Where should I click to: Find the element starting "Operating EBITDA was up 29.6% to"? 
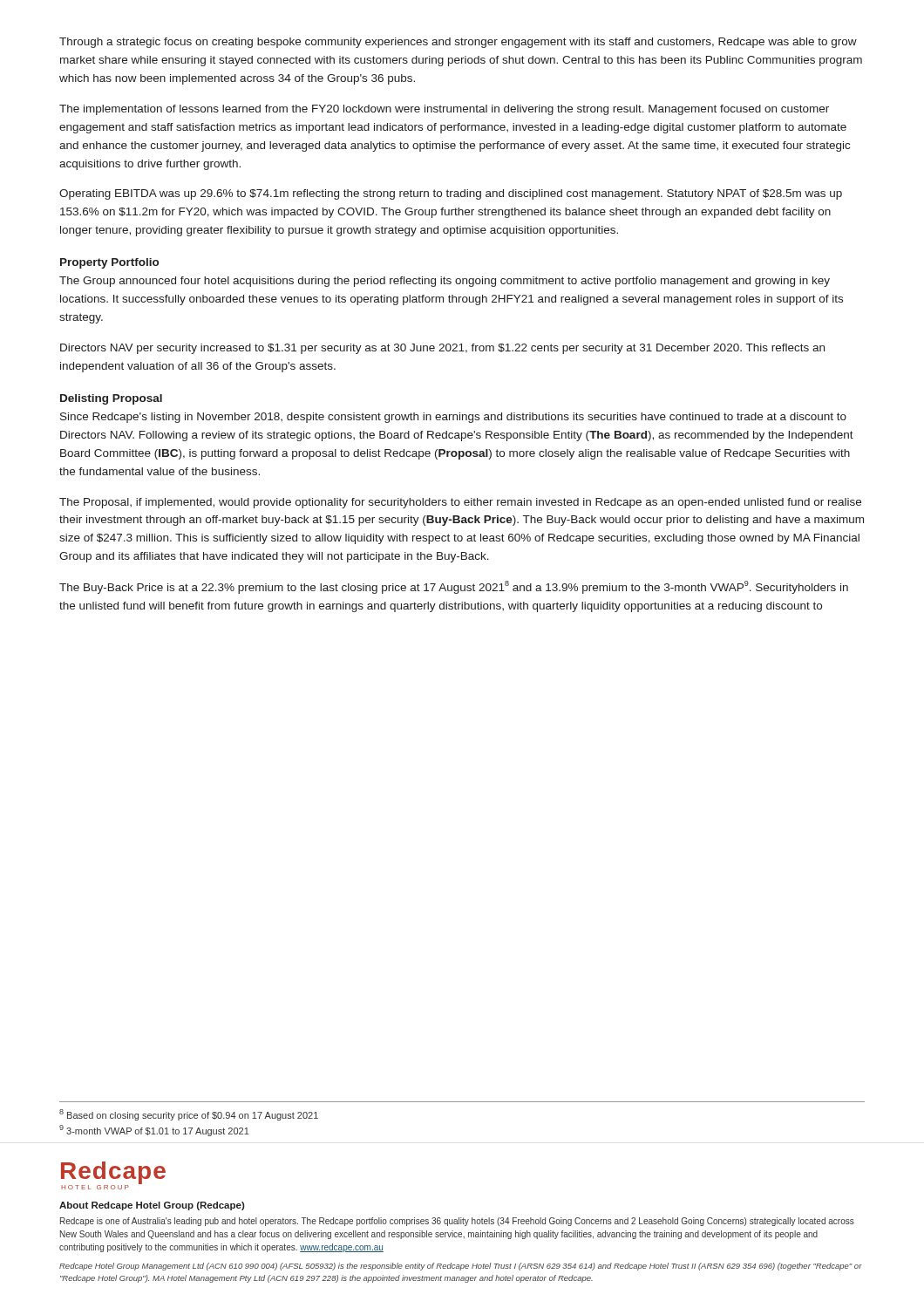click(x=451, y=212)
